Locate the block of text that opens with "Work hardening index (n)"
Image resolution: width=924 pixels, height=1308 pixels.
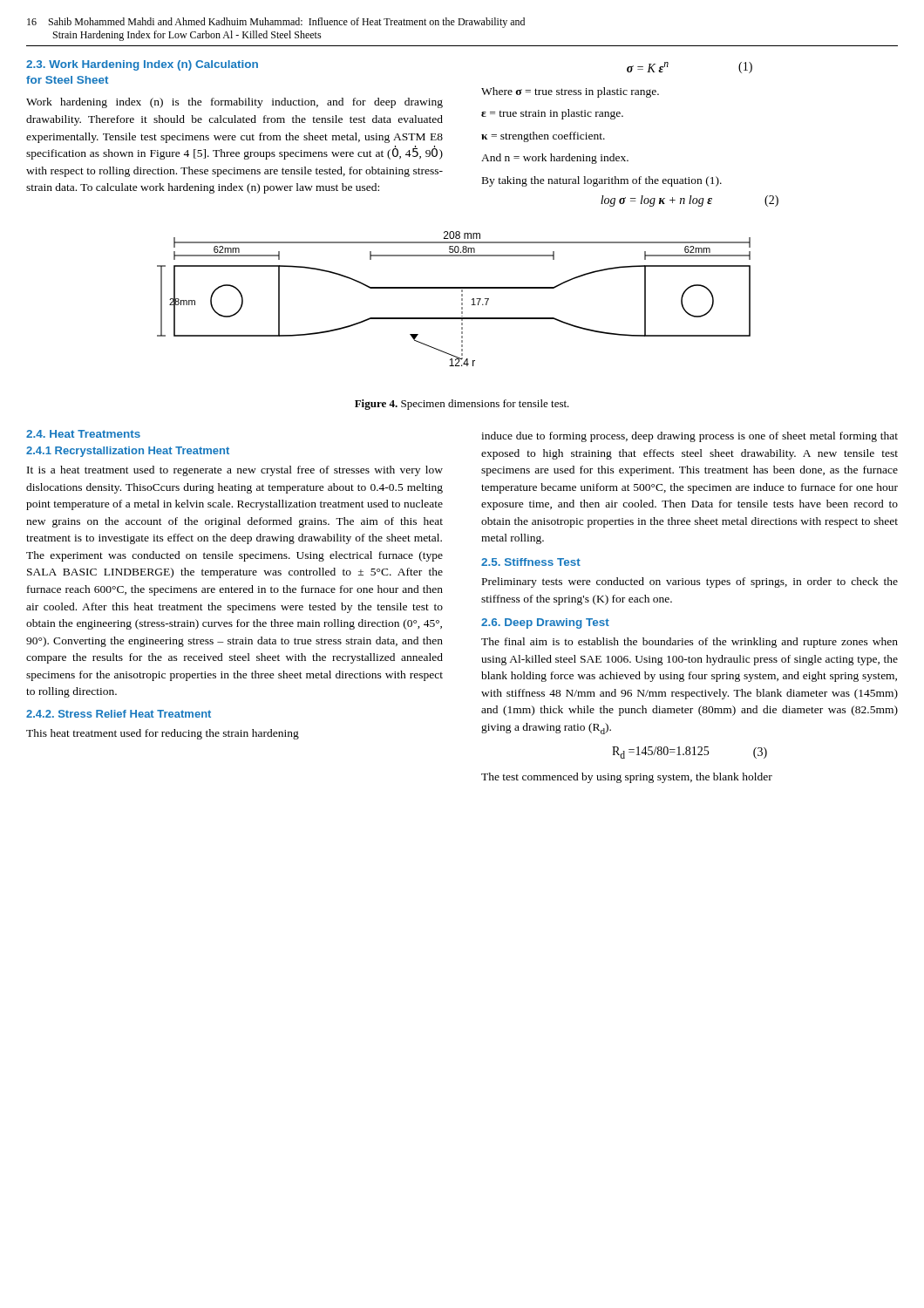(234, 145)
